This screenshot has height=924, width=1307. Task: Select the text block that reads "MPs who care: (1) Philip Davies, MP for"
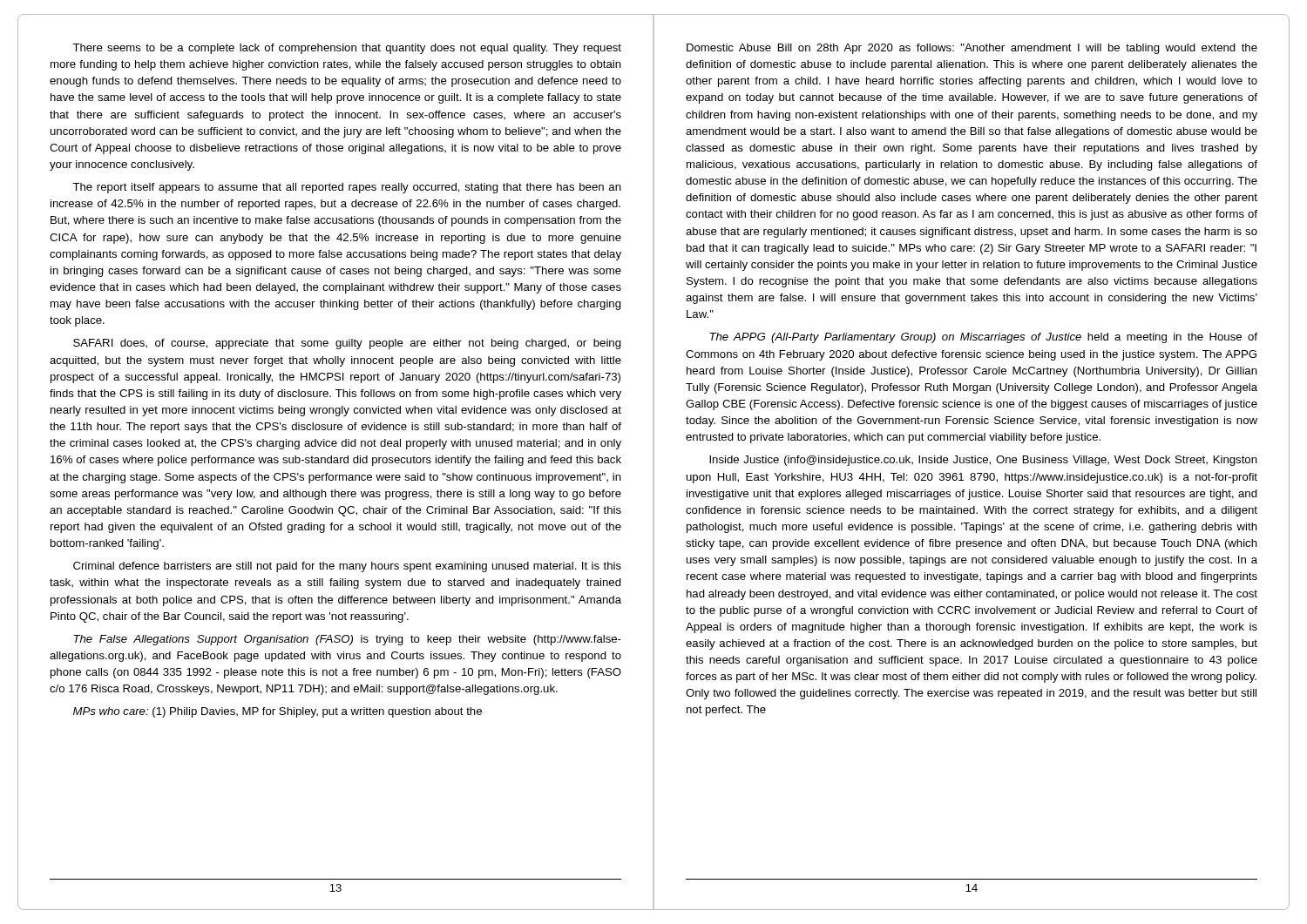pyautogui.click(x=335, y=711)
